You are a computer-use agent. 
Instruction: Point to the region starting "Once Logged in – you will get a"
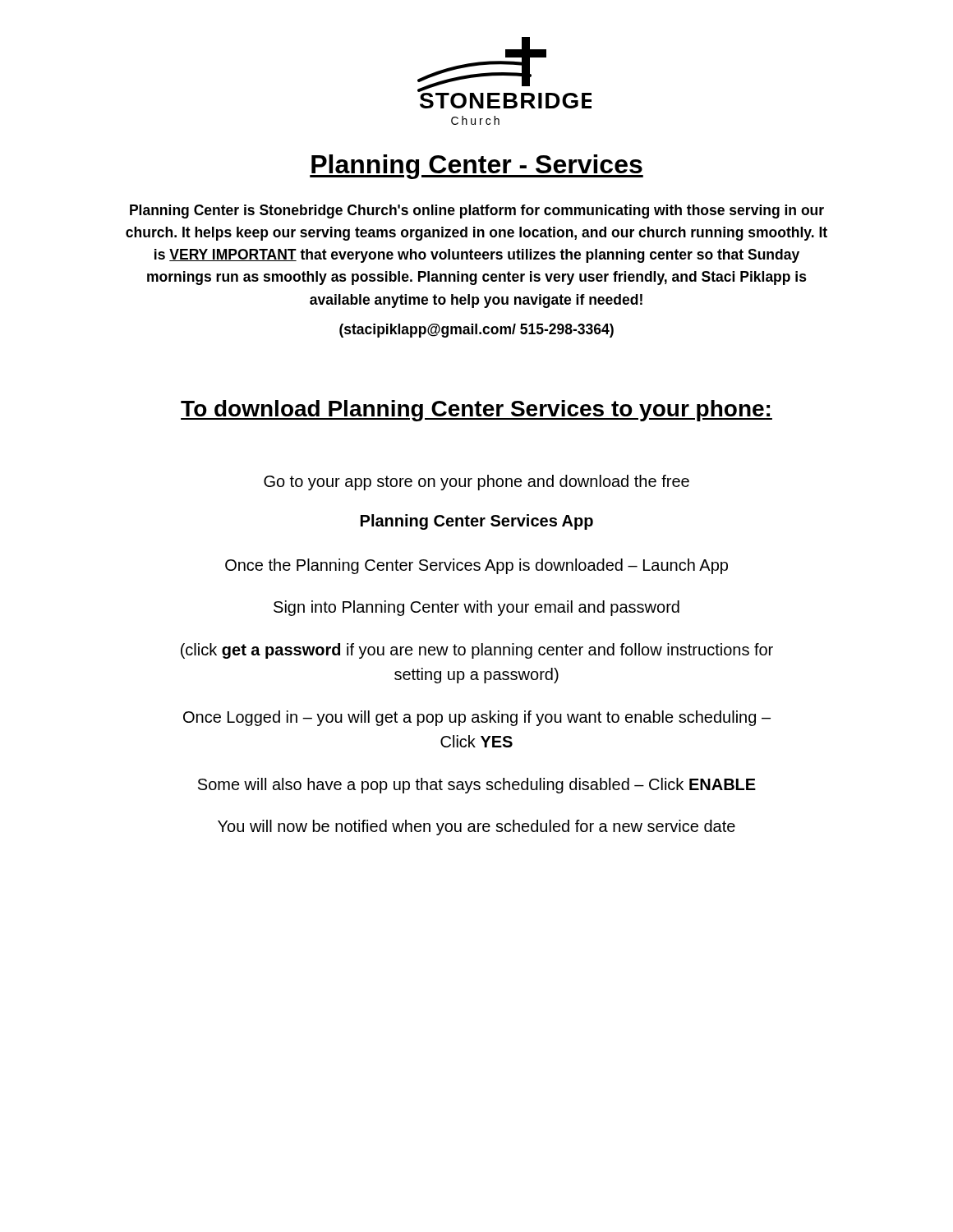(476, 729)
